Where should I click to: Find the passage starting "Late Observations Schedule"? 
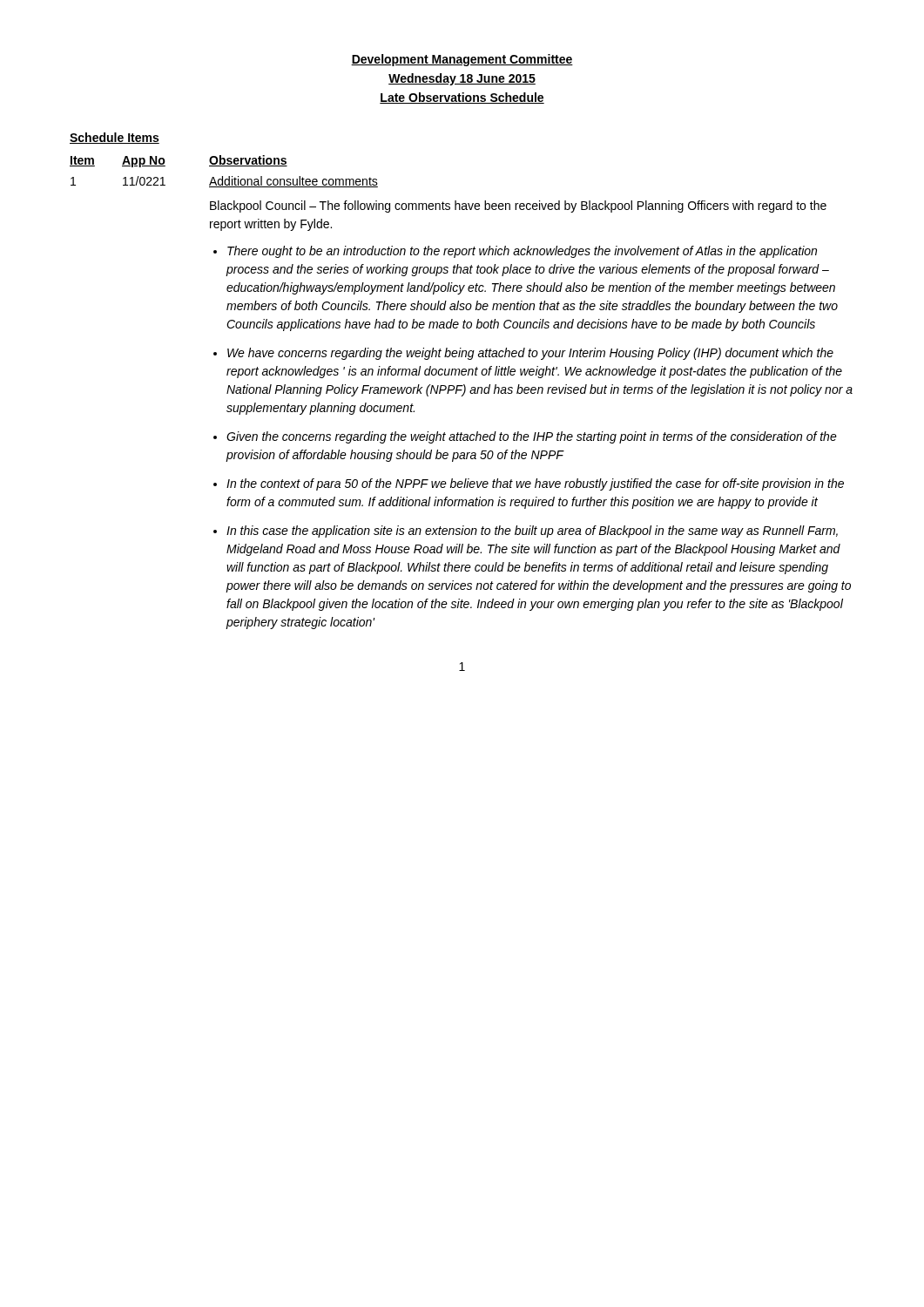[x=462, y=98]
